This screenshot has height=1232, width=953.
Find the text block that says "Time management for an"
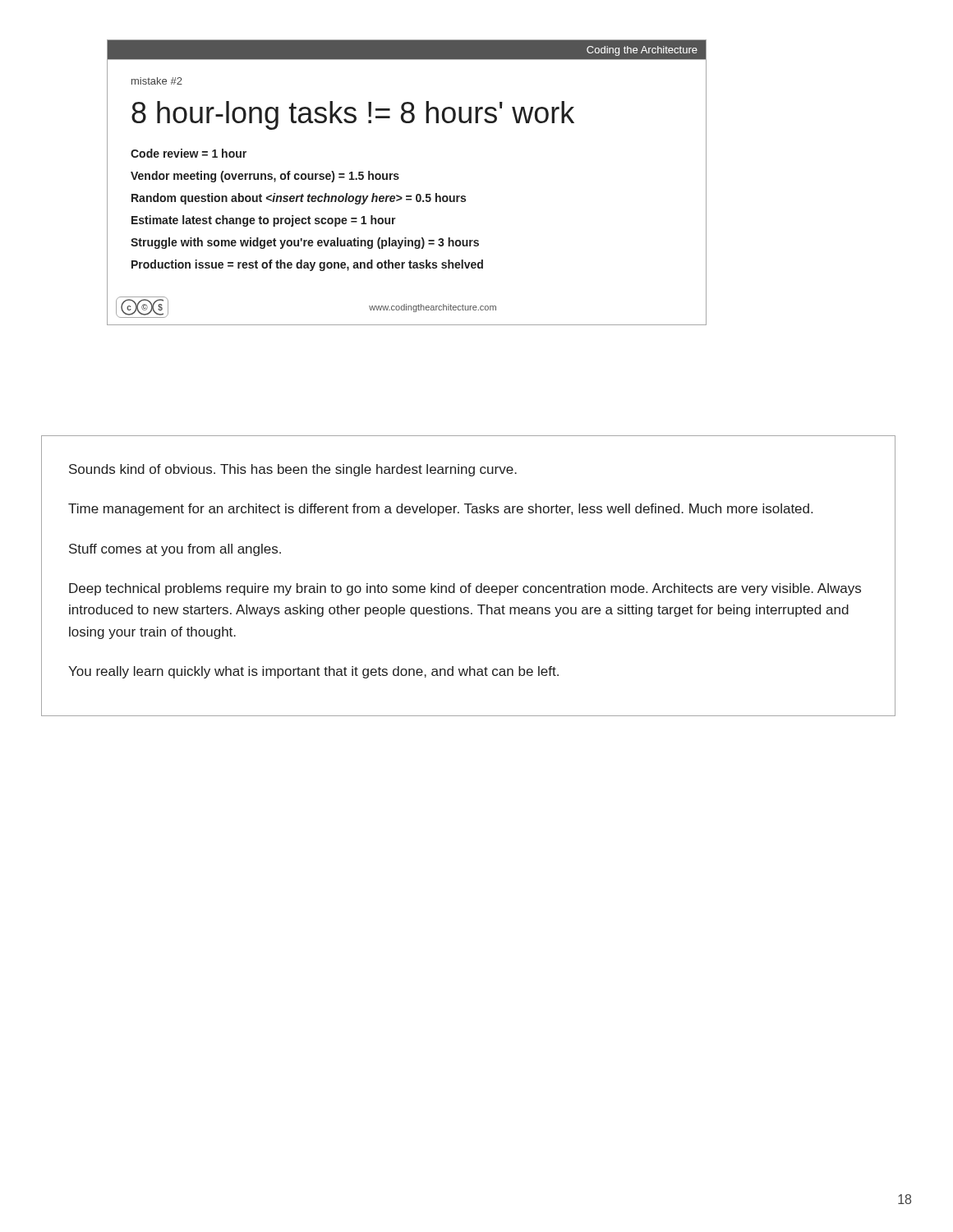click(x=441, y=509)
